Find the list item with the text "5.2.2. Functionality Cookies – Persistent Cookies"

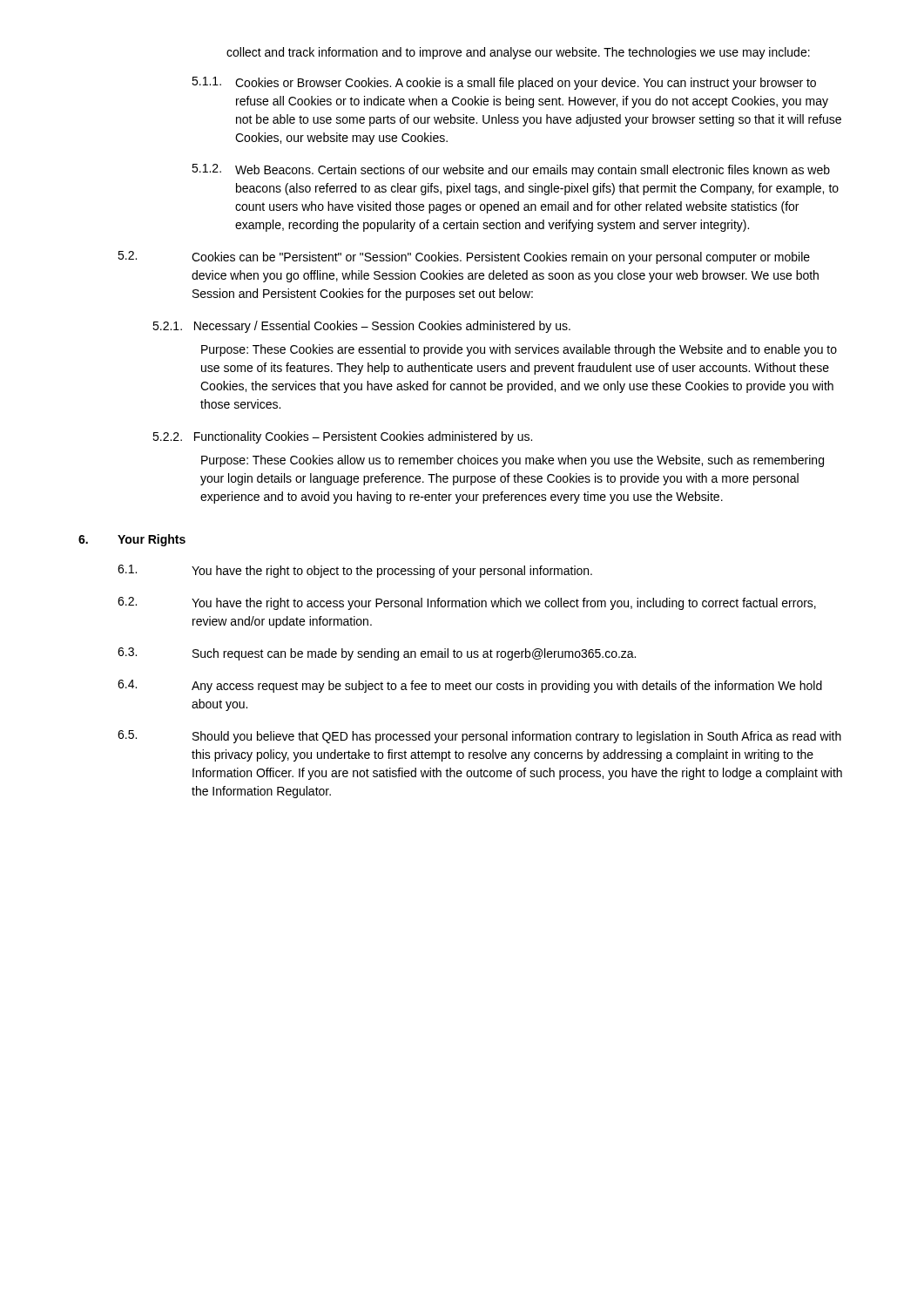click(499, 467)
